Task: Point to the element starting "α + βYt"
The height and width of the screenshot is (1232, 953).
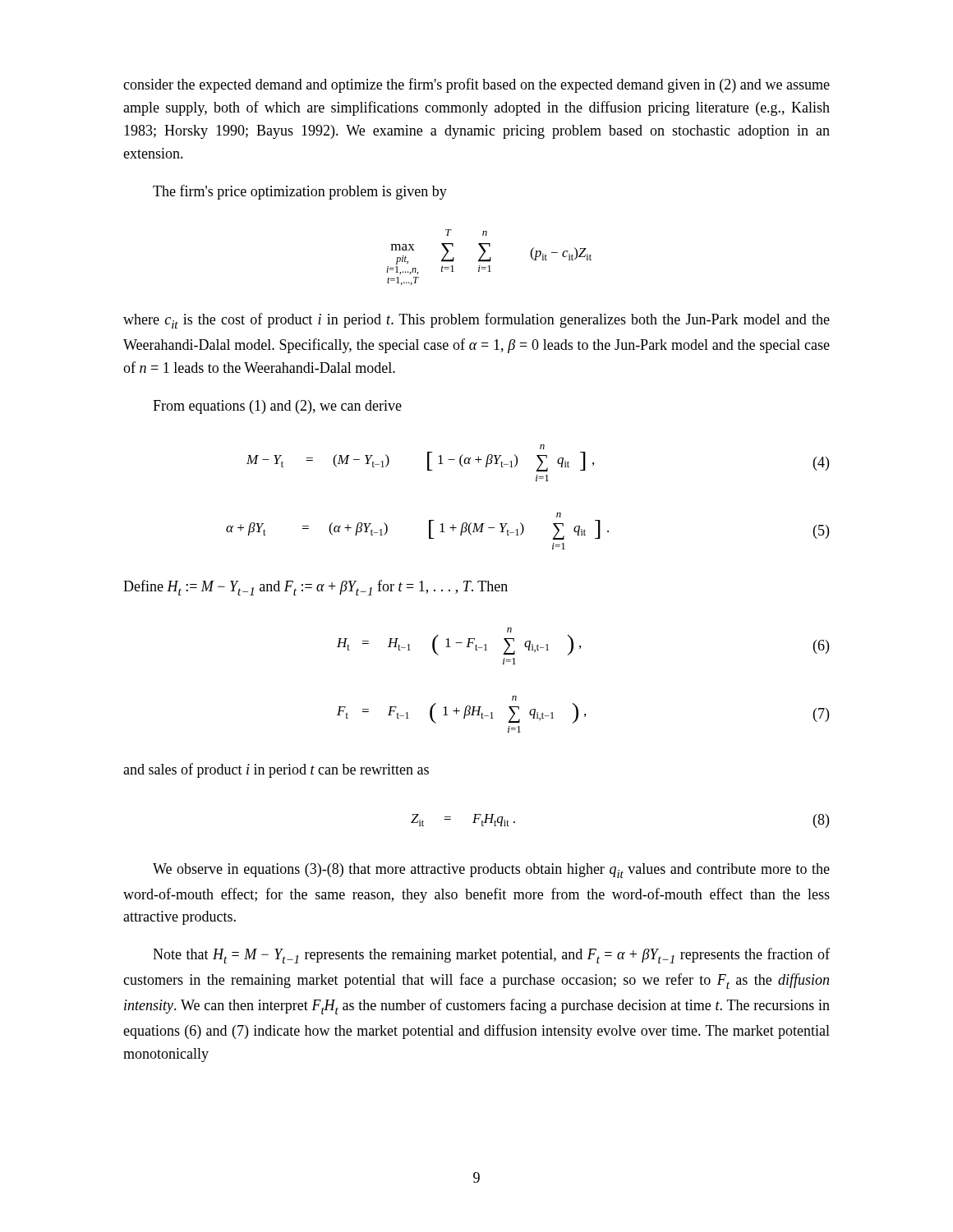Action: (x=476, y=531)
